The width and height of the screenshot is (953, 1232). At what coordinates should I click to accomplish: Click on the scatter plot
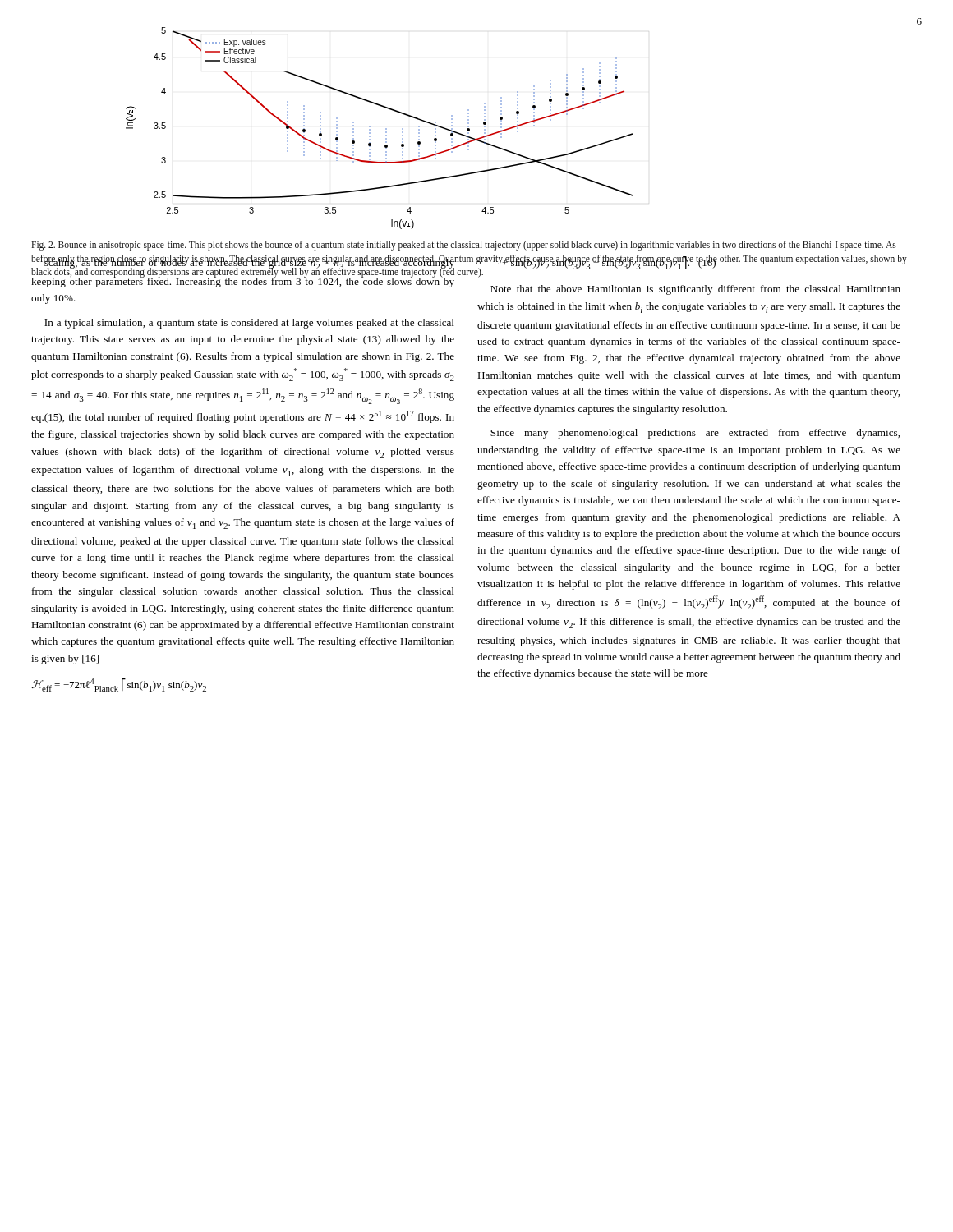[403, 129]
